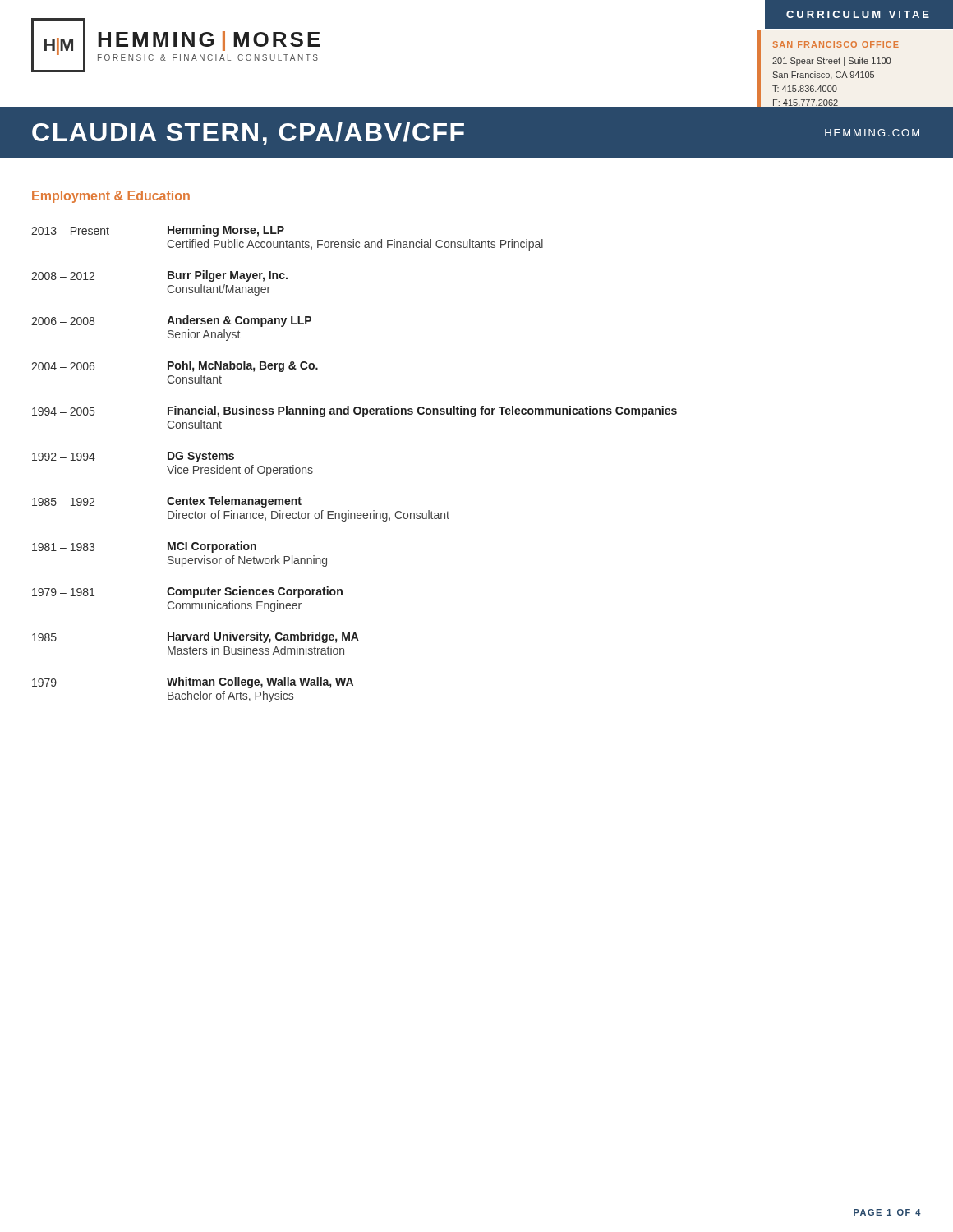Click on the list item that says "1979 – 1981"
953x1232 pixels.
click(x=187, y=592)
